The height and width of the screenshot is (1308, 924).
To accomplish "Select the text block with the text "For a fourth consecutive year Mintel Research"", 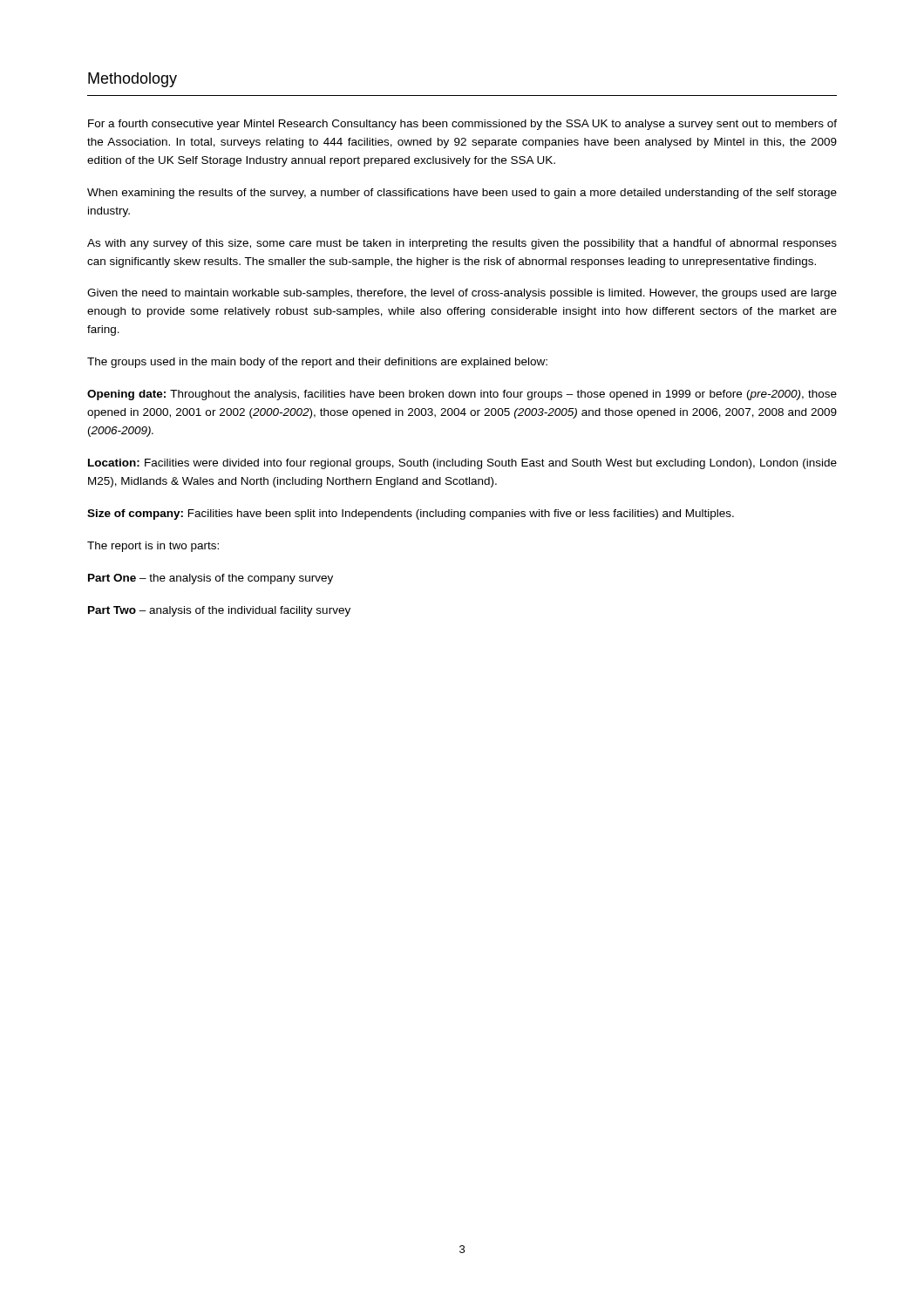I will tap(462, 142).
